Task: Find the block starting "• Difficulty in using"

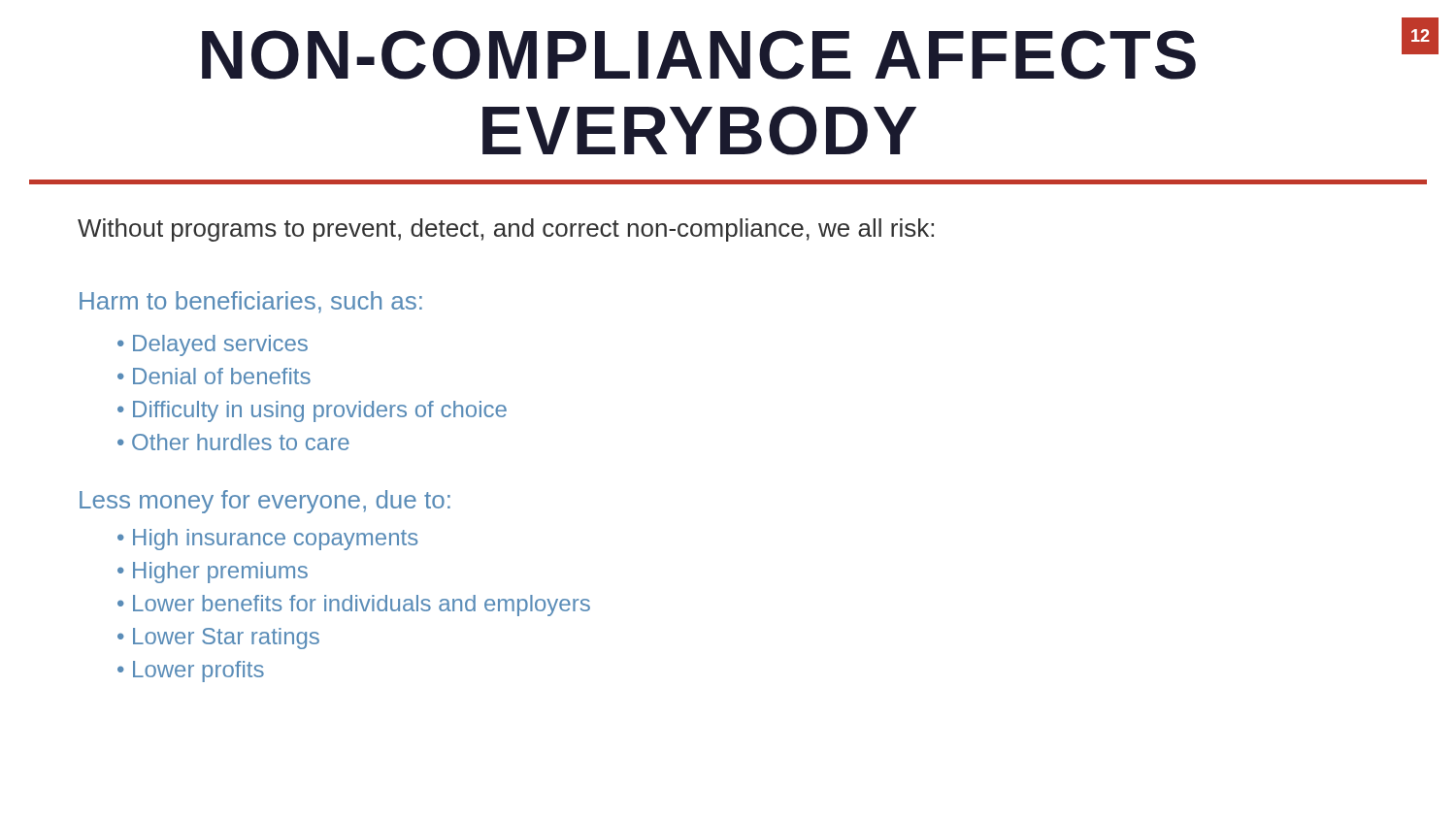Action: [x=312, y=409]
